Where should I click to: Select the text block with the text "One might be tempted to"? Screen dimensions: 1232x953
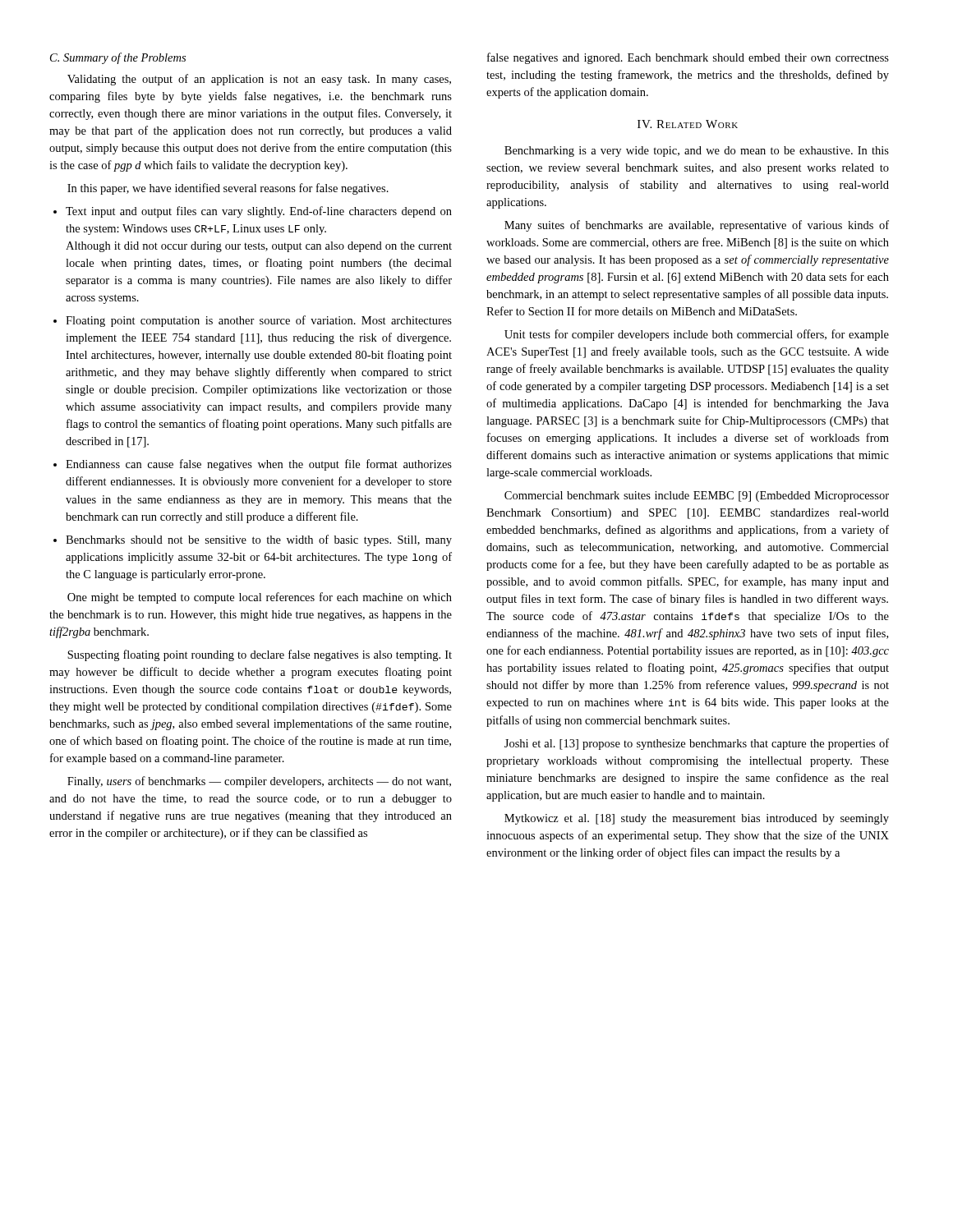click(251, 615)
